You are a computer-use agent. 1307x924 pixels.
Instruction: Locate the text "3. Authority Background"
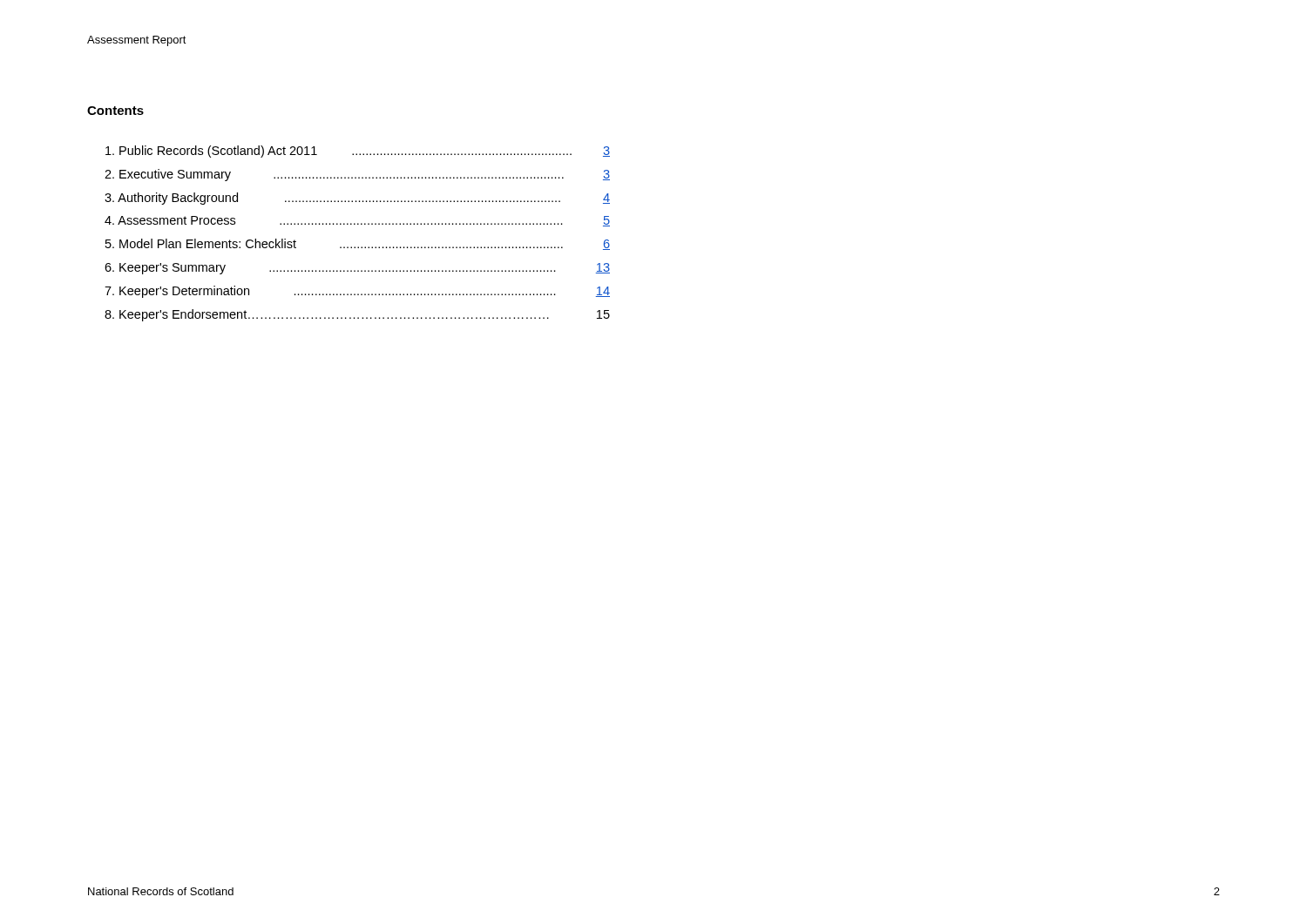pyautogui.click(x=357, y=198)
